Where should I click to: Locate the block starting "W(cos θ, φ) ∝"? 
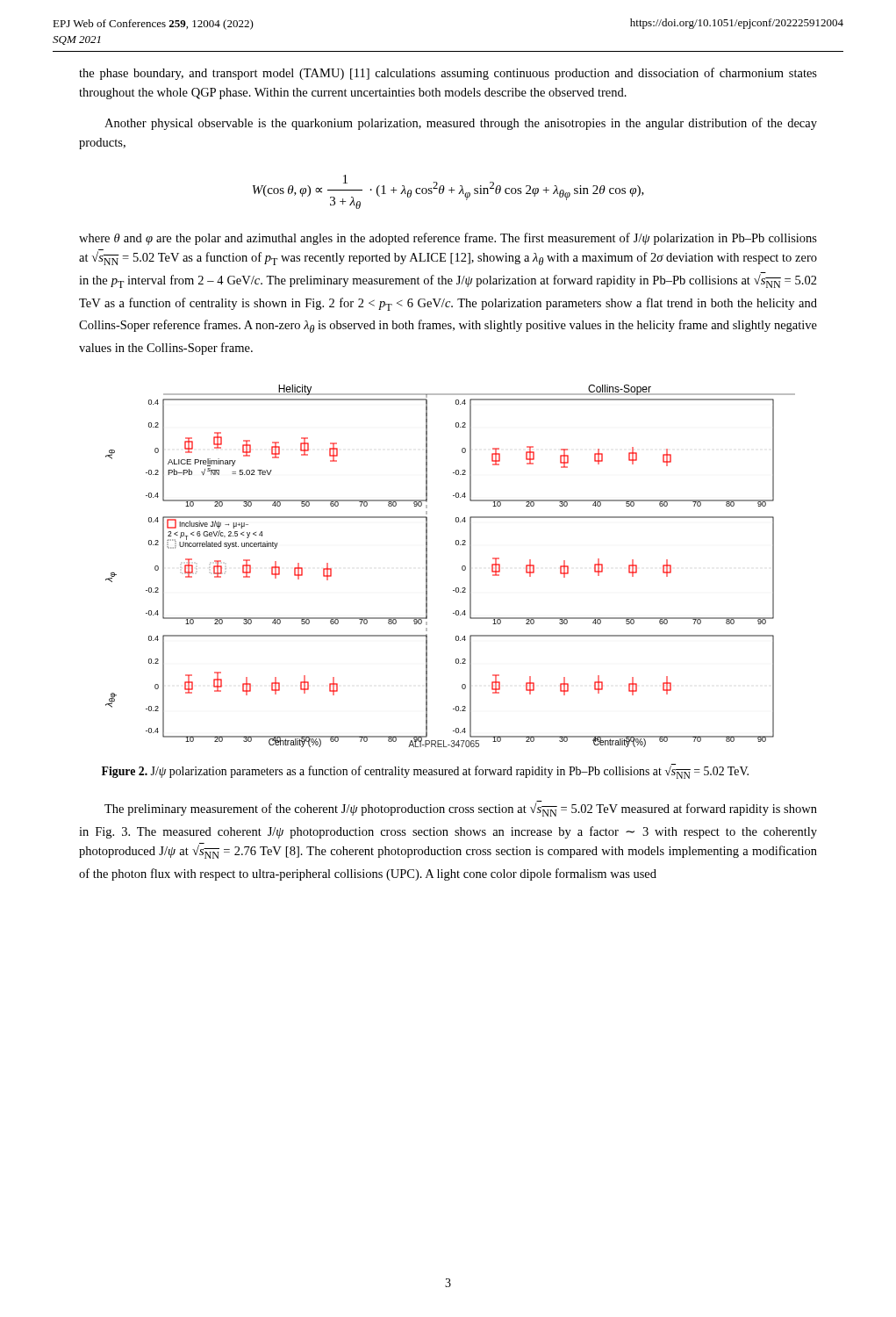[448, 191]
